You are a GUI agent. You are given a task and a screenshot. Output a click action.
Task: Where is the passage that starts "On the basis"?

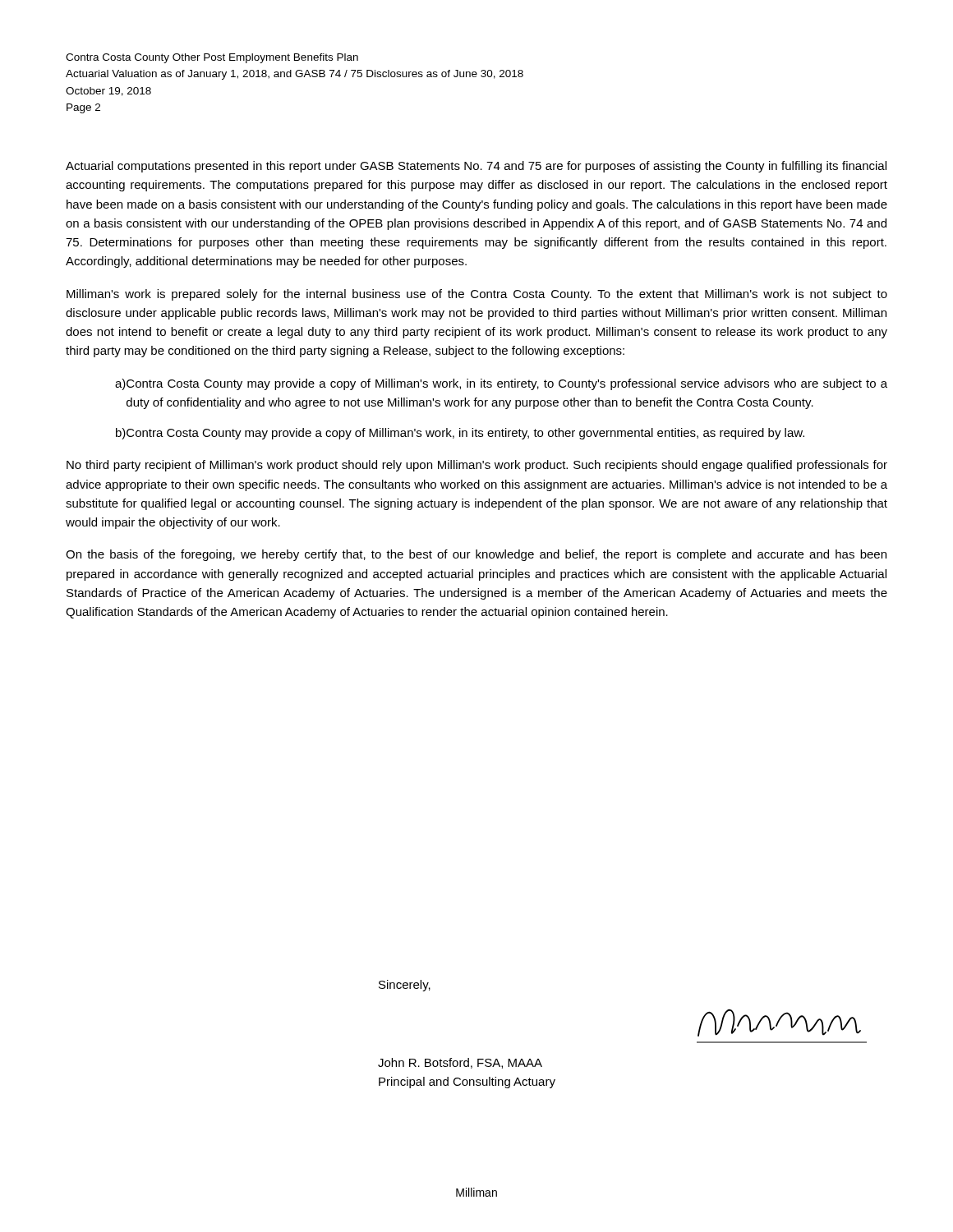(x=476, y=583)
